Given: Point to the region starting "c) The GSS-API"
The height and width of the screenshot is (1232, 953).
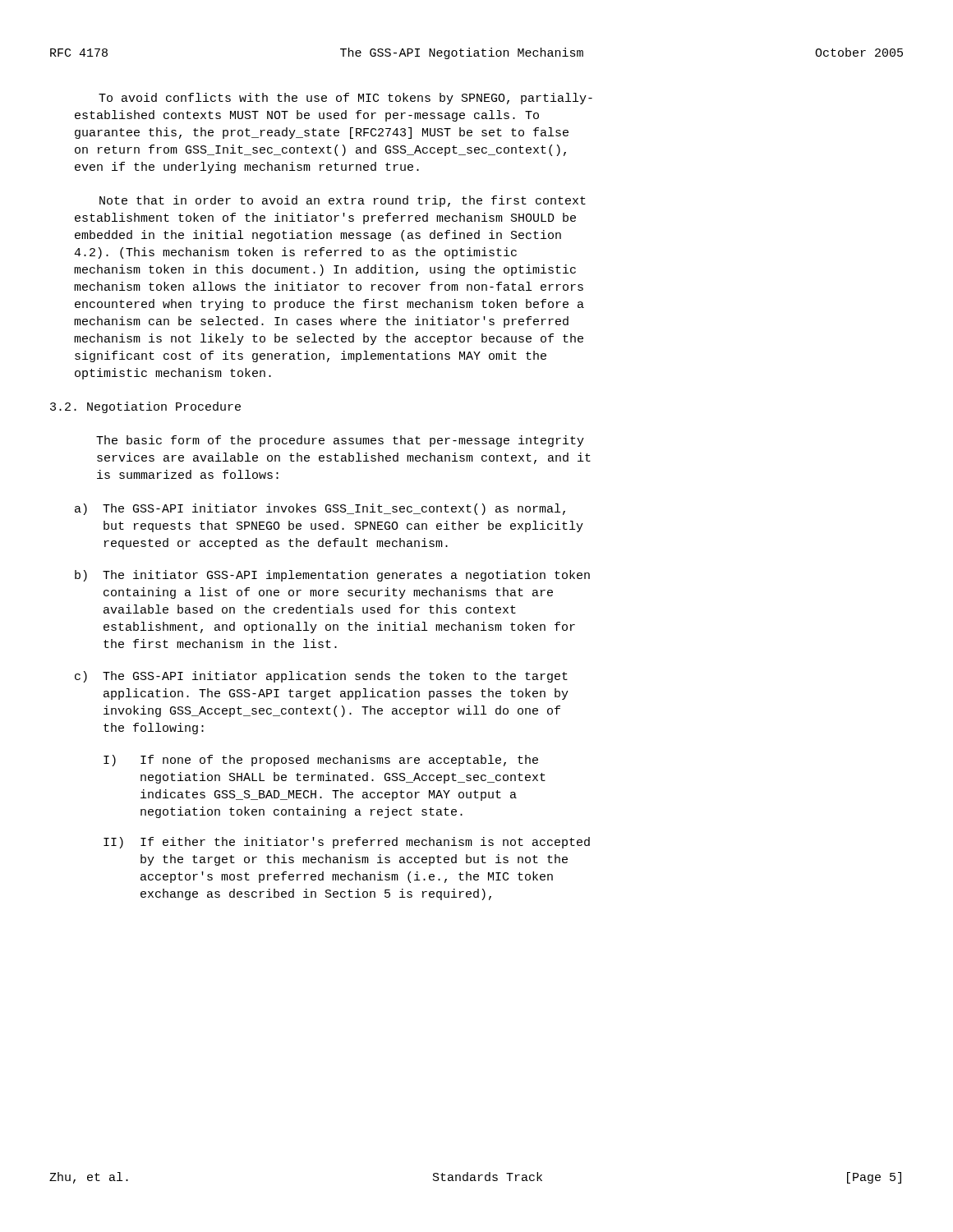Looking at the screenshot, I should coord(489,703).
